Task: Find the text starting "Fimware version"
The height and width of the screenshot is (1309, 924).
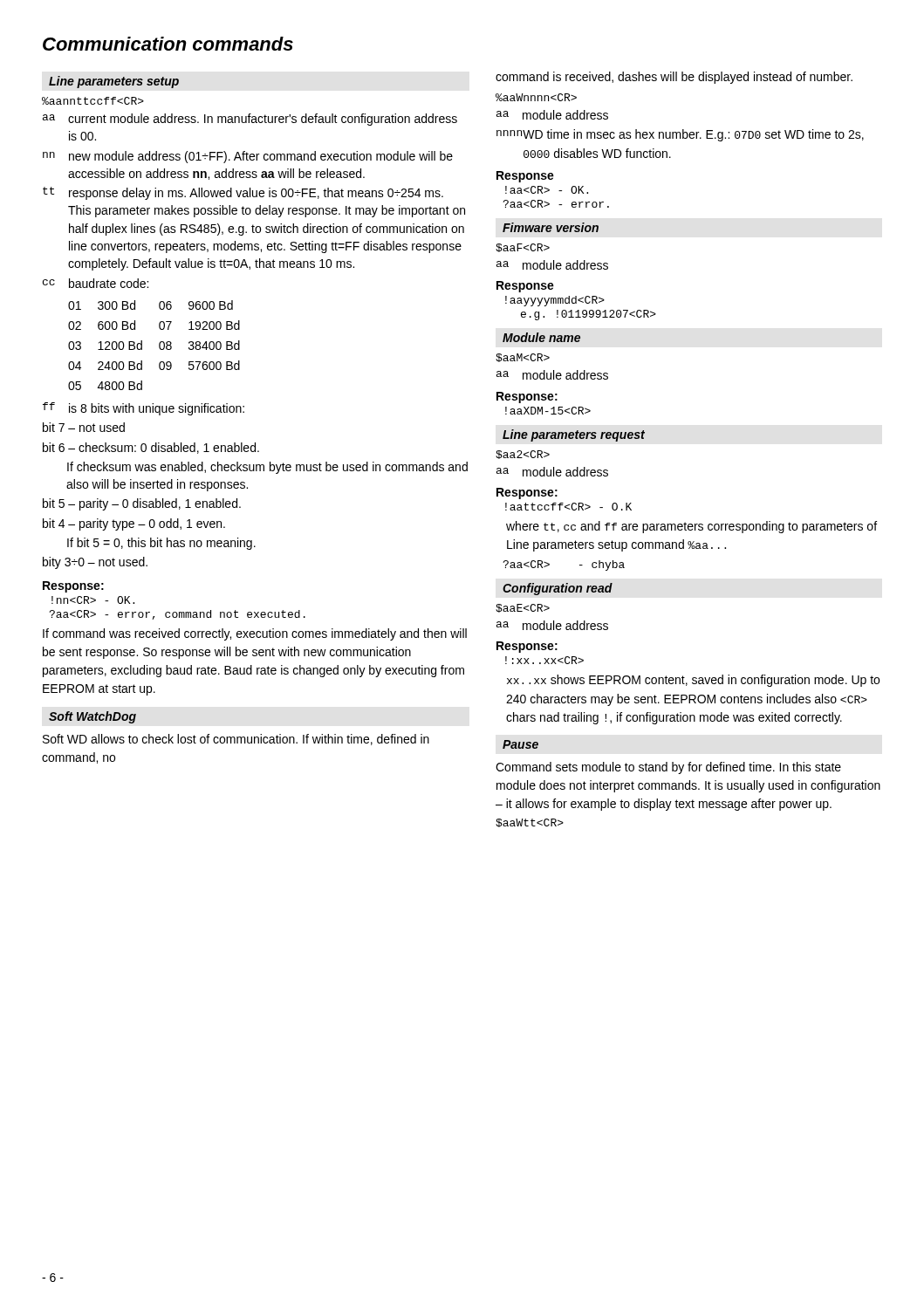Action: [x=551, y=227]
